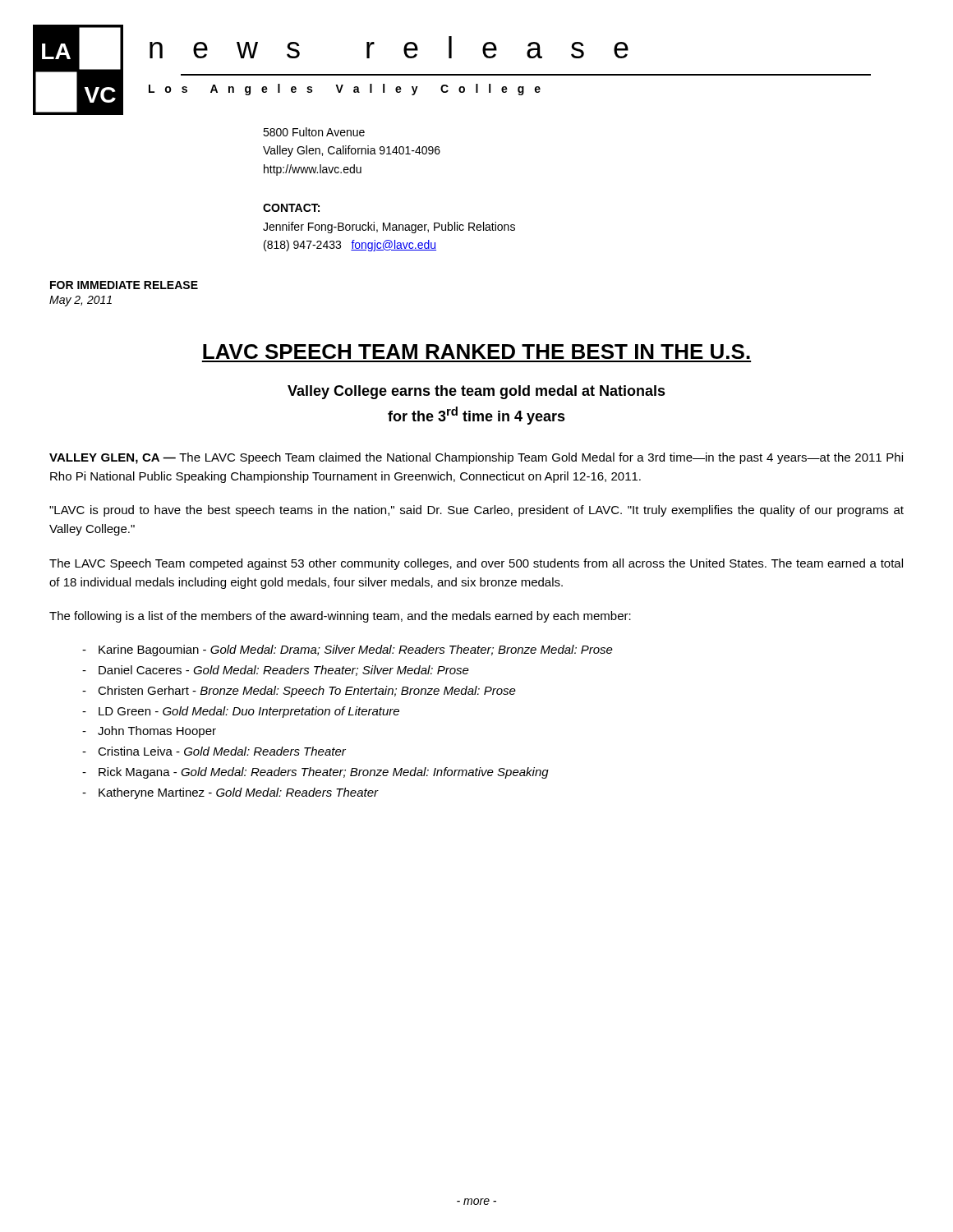Click on the text starting "- Cristina Leiva"
Screen dimensions: 1232x953
pos(214,752)
